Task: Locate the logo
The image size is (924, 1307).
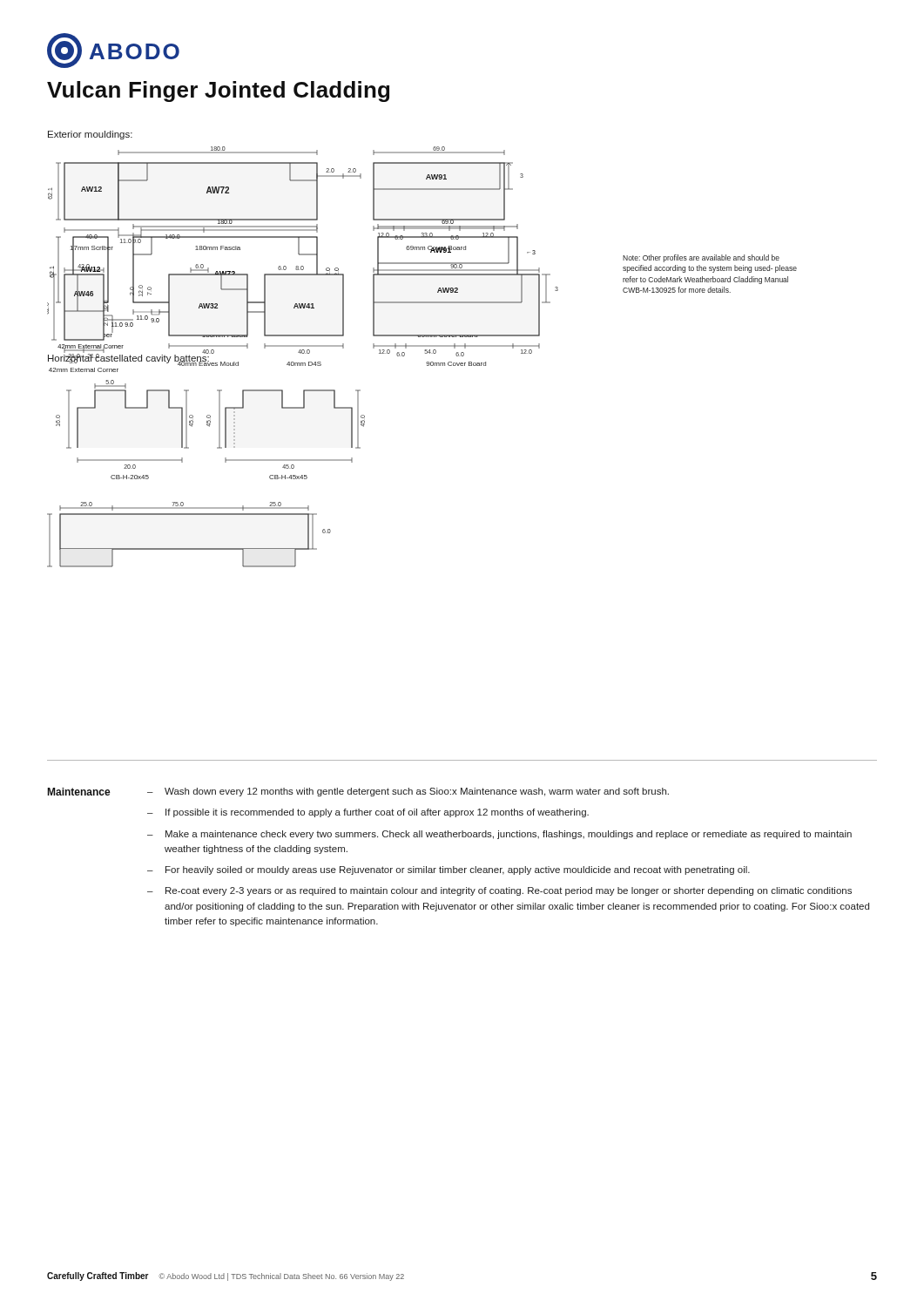Action: 117,52
